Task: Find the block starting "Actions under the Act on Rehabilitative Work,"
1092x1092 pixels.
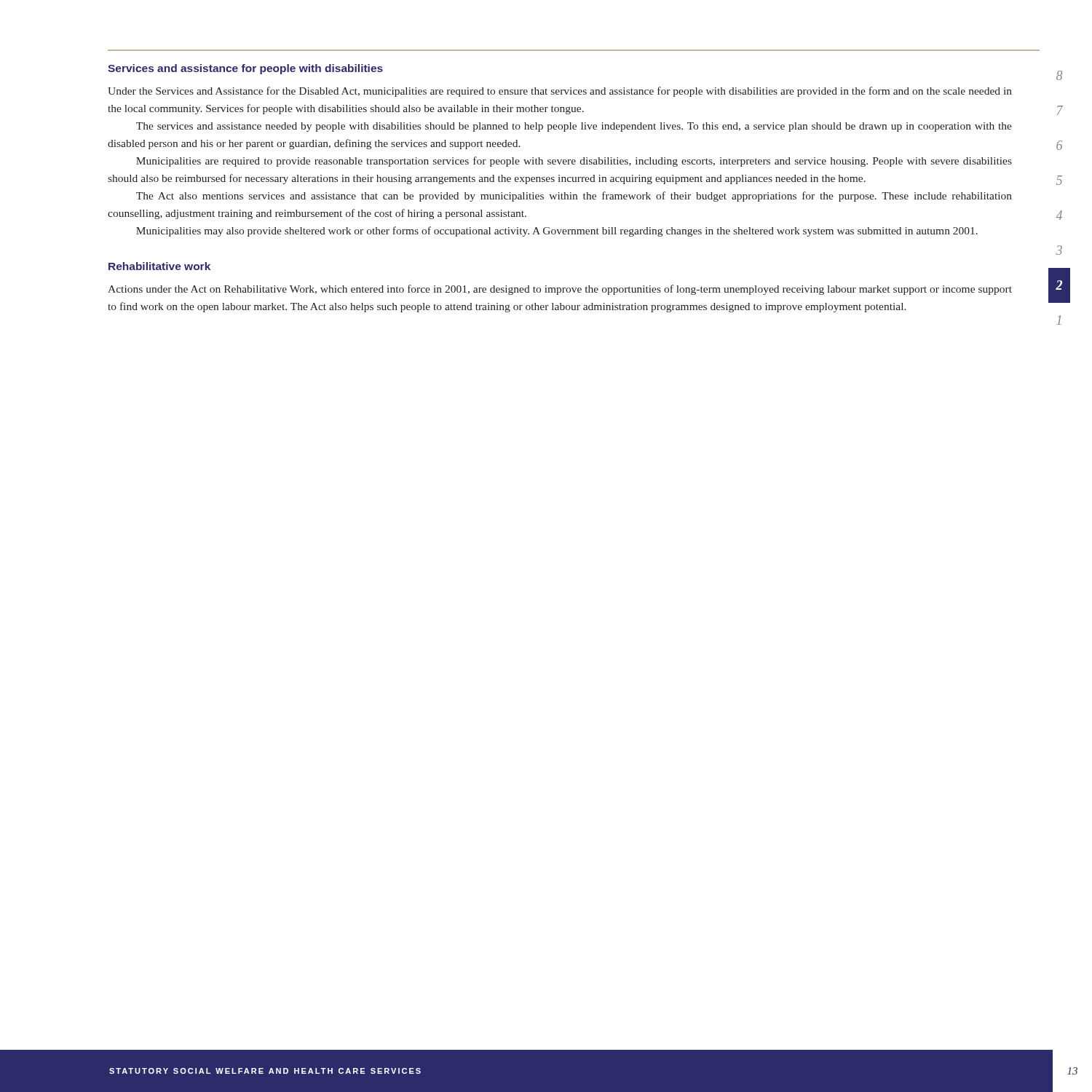Action: point(560,298)
